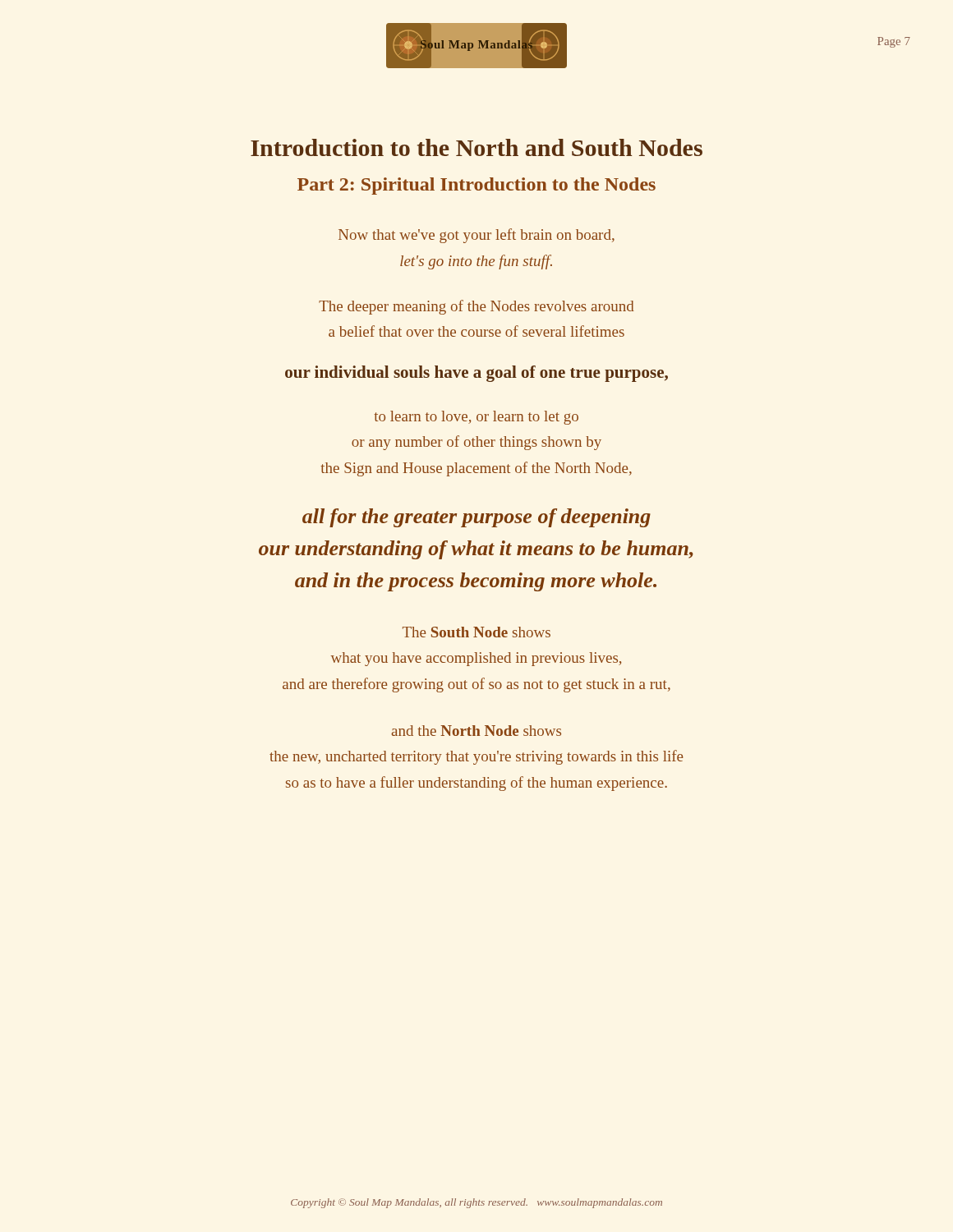Locate the passage starting "Part 2: Spiritual"
The width and height of the screenshot is (953, 1232).
point(476,184)
